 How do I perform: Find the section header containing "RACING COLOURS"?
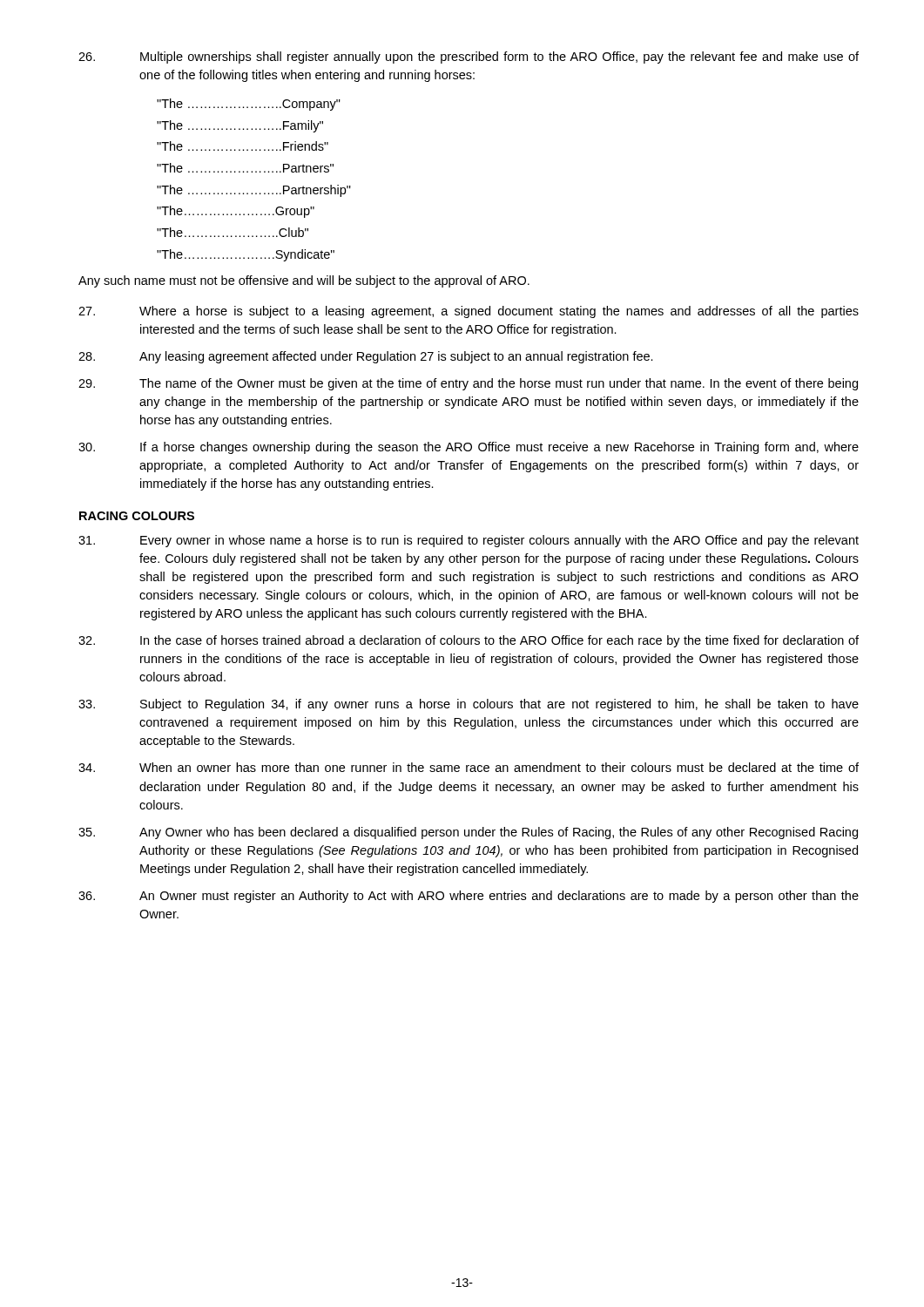point(137,516)
